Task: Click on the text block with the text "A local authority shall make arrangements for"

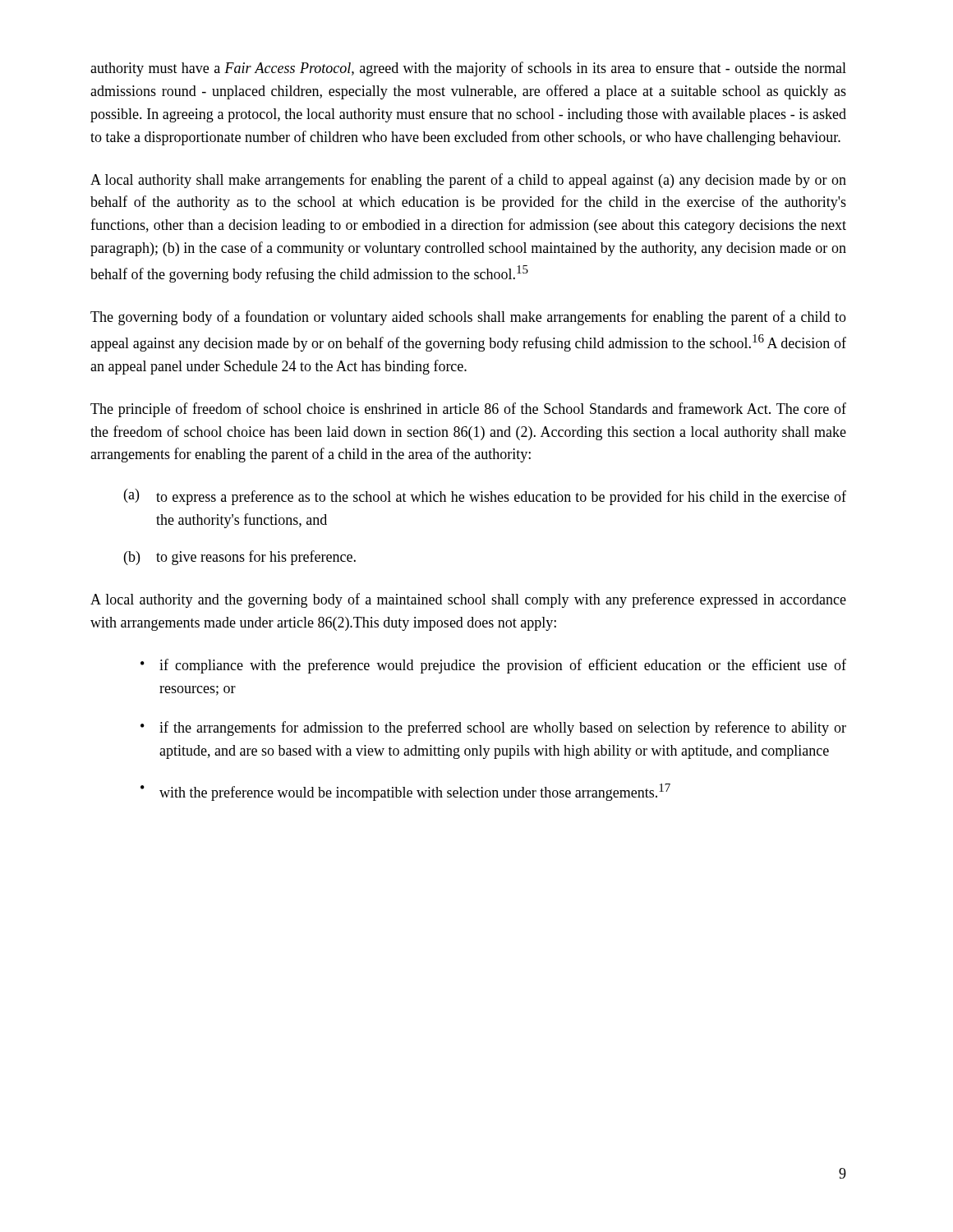Action: (x=468, y=227)
